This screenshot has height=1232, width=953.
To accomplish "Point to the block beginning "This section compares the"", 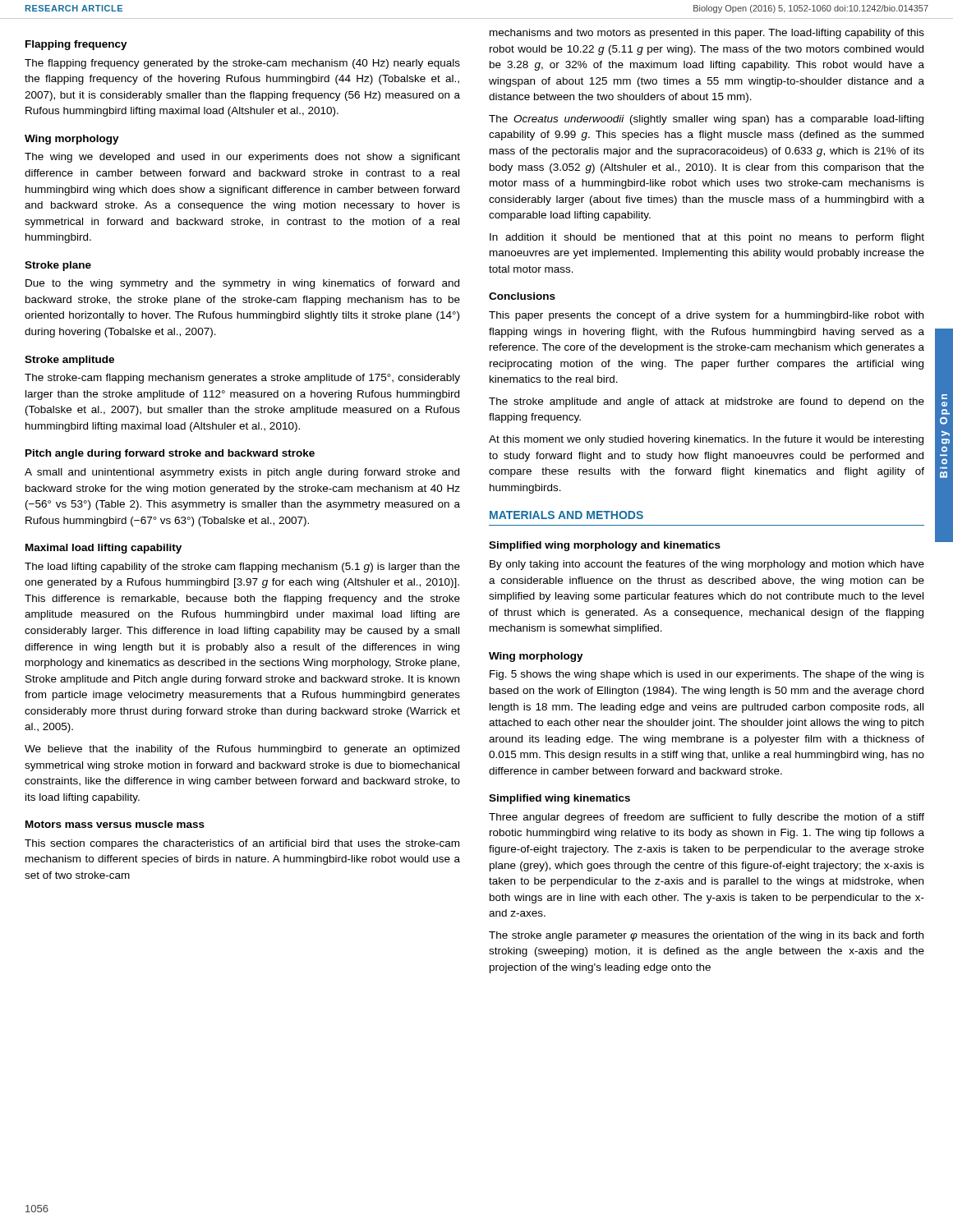I will coord(242,859).
